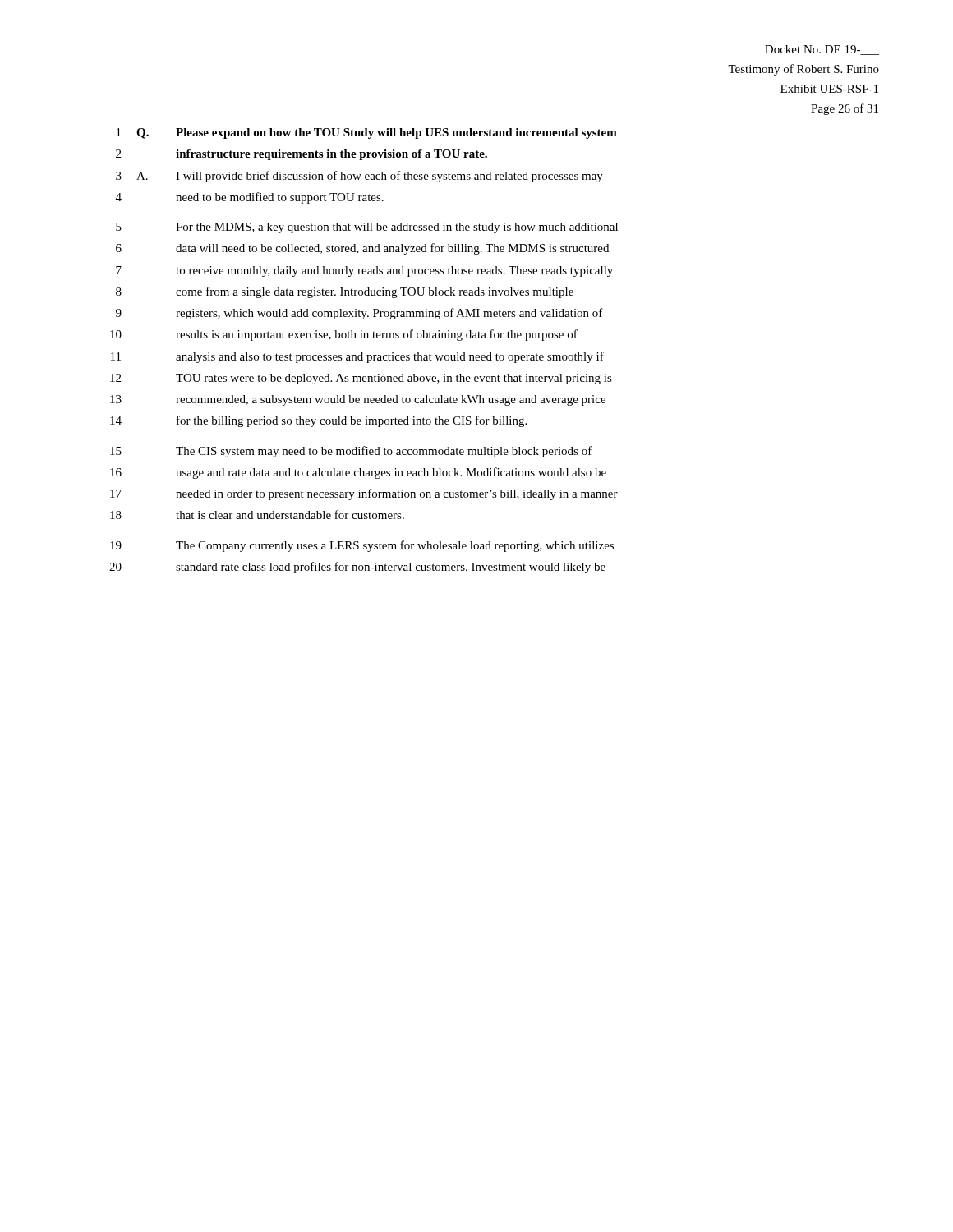This screenshot has width=953, height=1232.
Task: Select the list item that reads "19 The Company"
Action: click(x=485, y=545)
